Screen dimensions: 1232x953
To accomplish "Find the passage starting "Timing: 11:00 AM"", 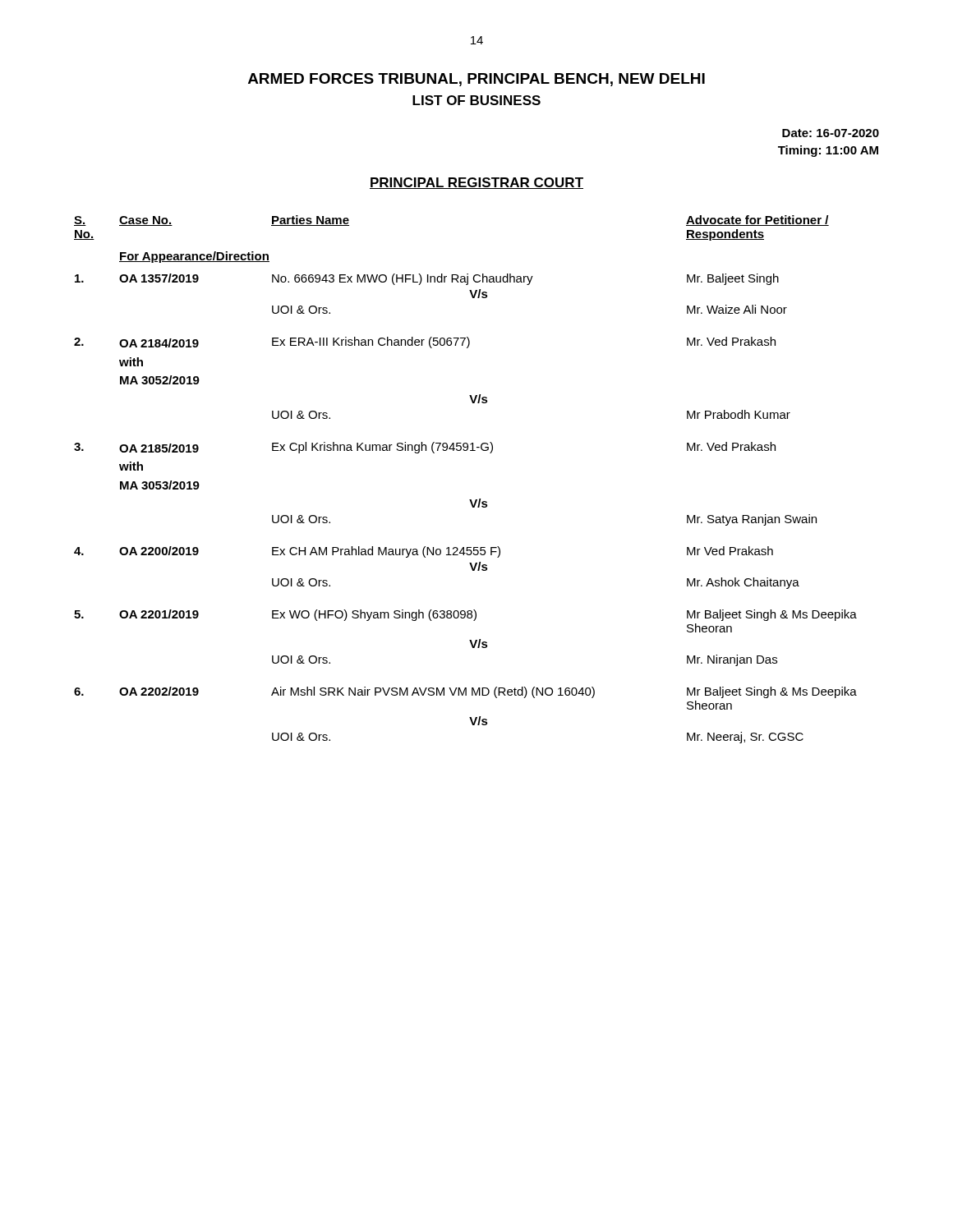I will [828, 150].
